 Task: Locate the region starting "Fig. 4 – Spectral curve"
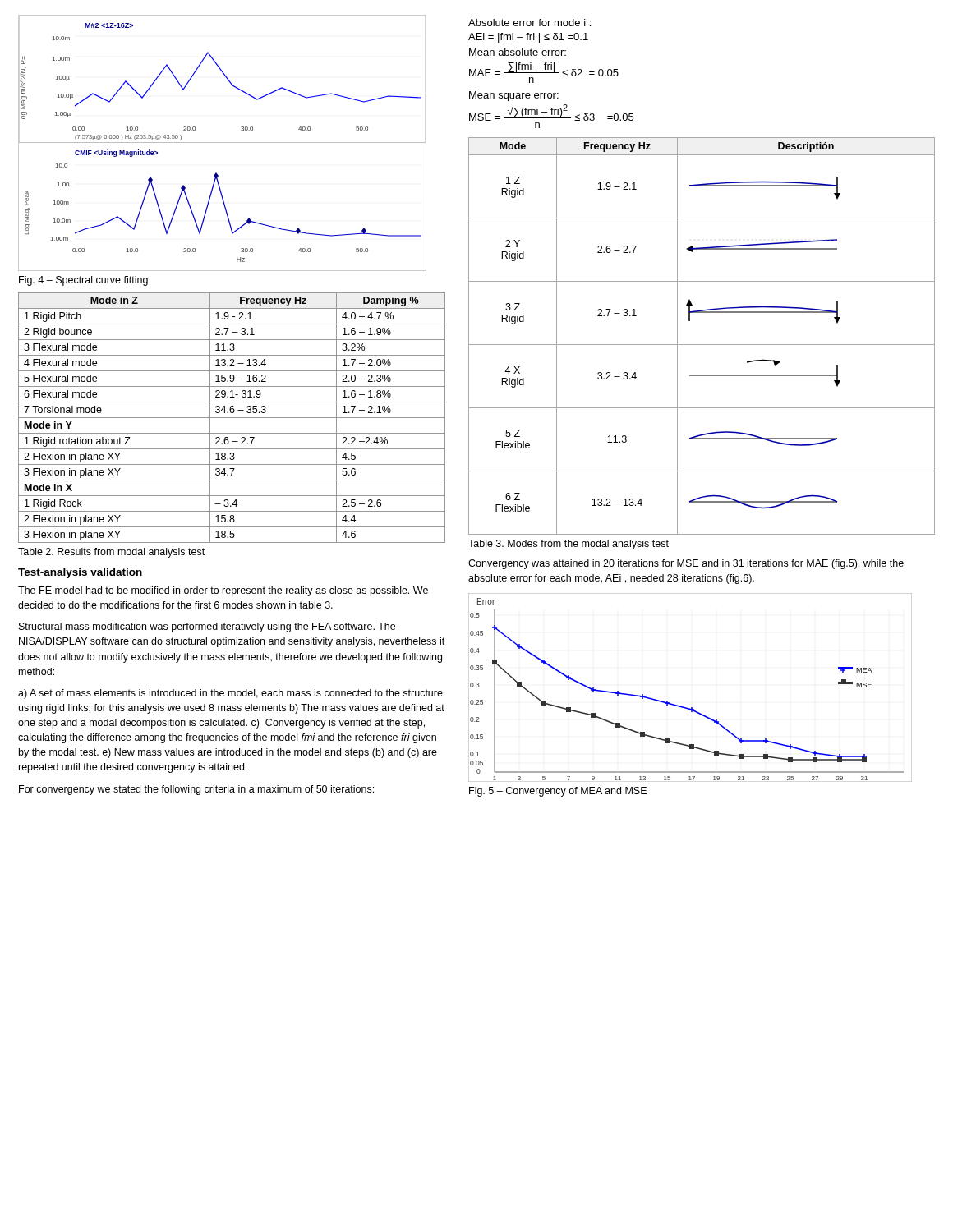point(83,280)
